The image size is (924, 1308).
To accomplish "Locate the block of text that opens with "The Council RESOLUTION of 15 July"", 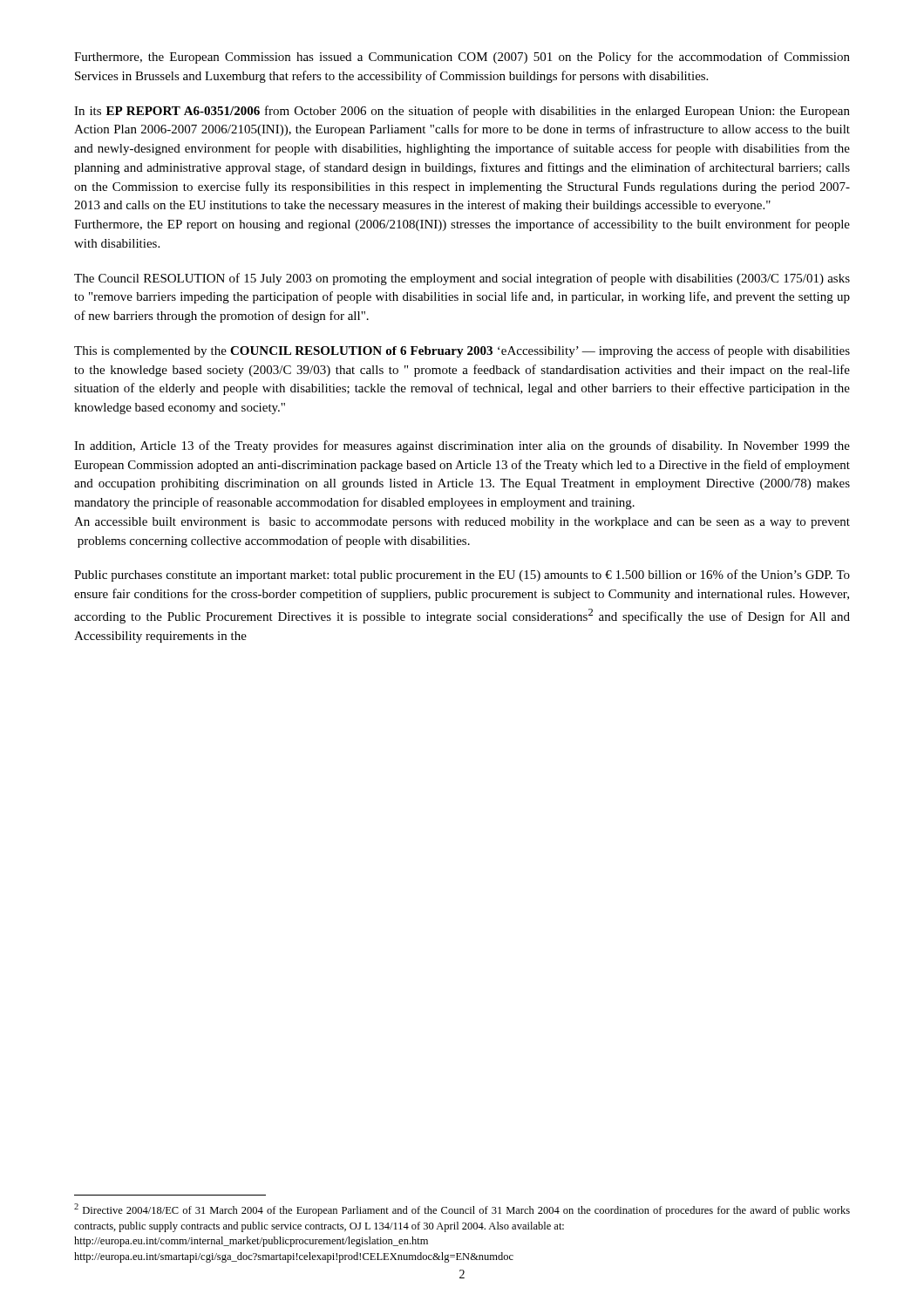I will [x=462, y=297].
